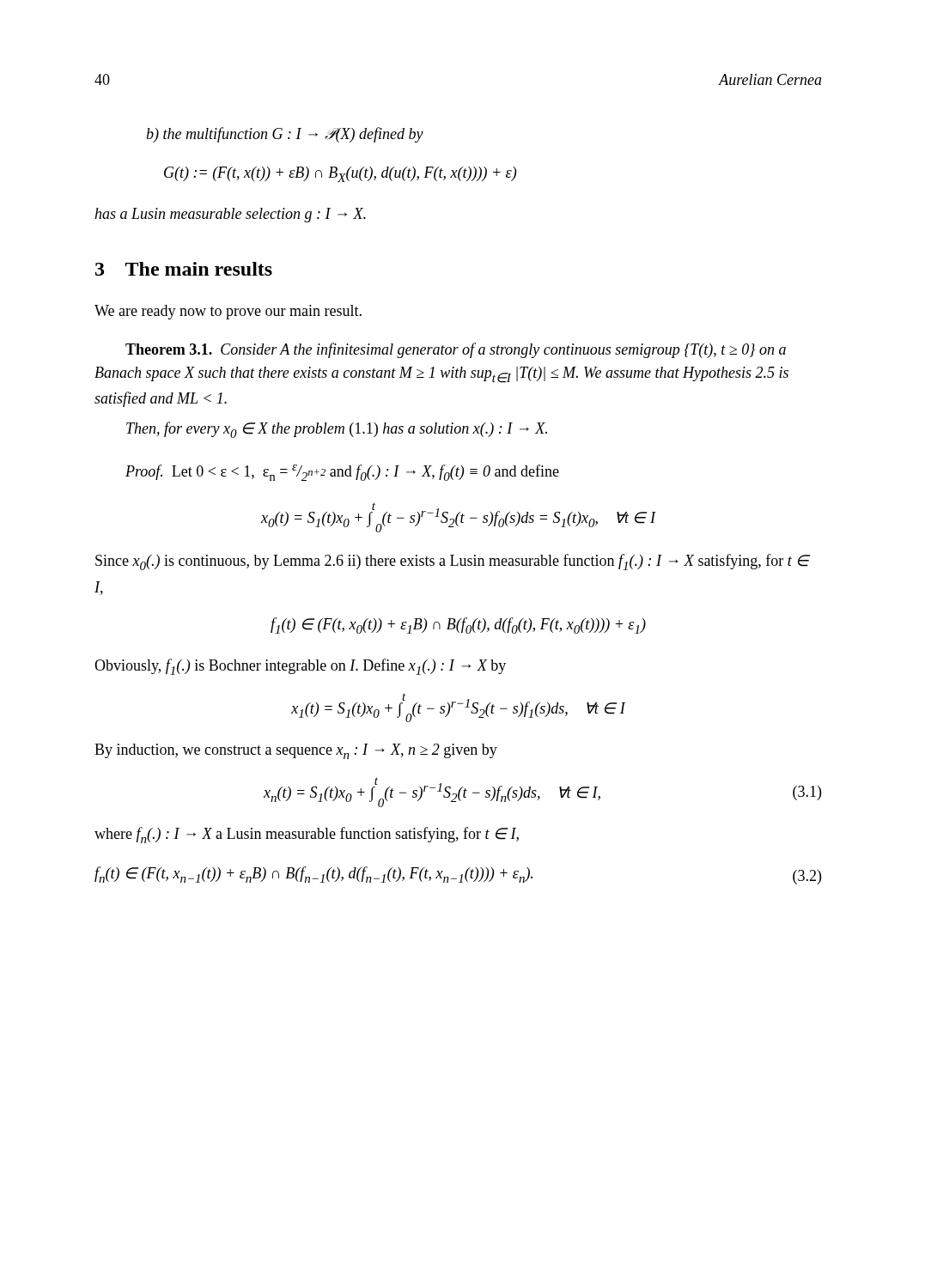The image size is (925, 1288).
Task: Point to the element starting "fn(t) ∈ (F(t, xn−1(t)) + εnB) ∩ B(fn−1(t),"
Action: [458, 875]
